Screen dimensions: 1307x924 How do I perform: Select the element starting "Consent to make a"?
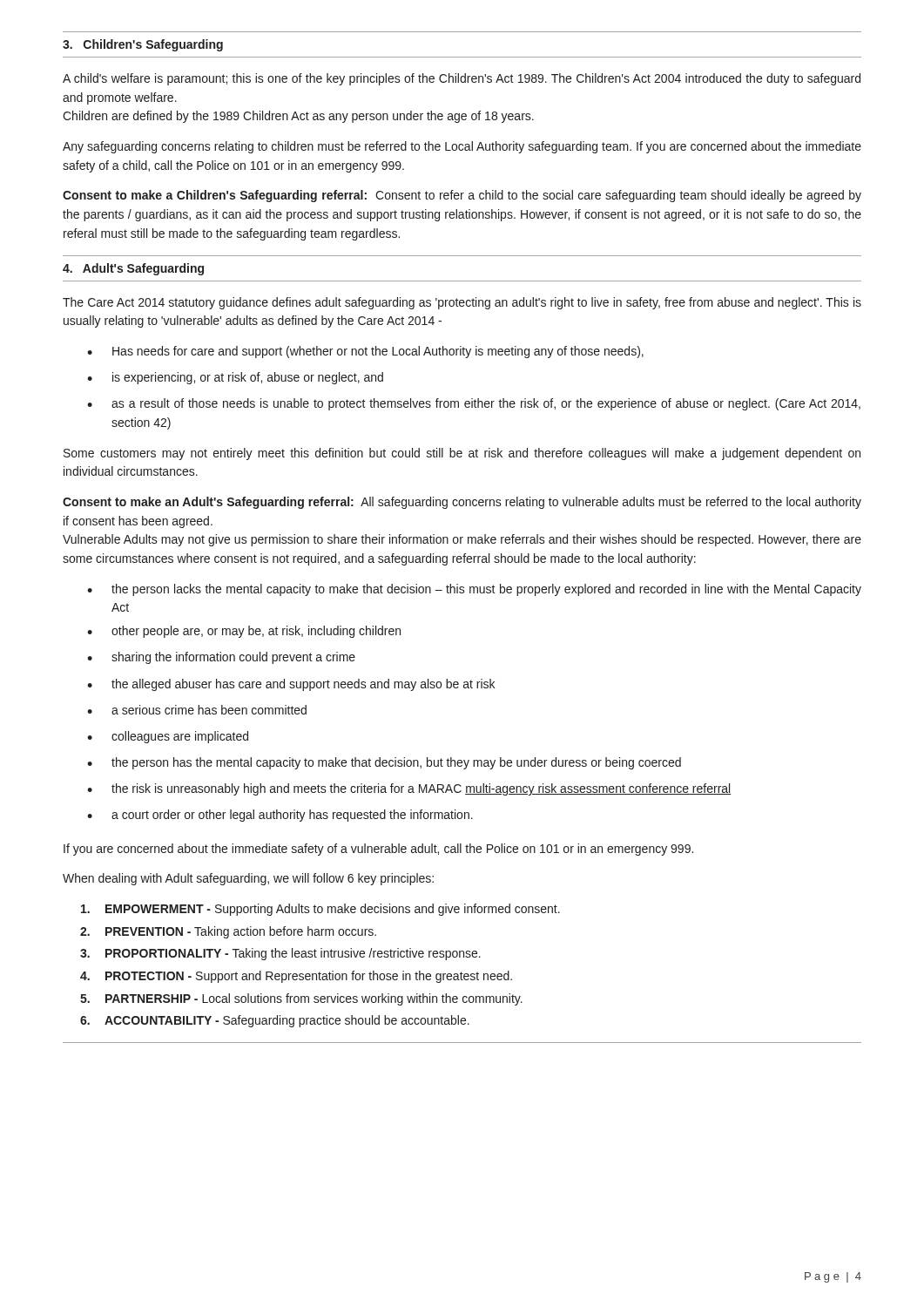462,214
